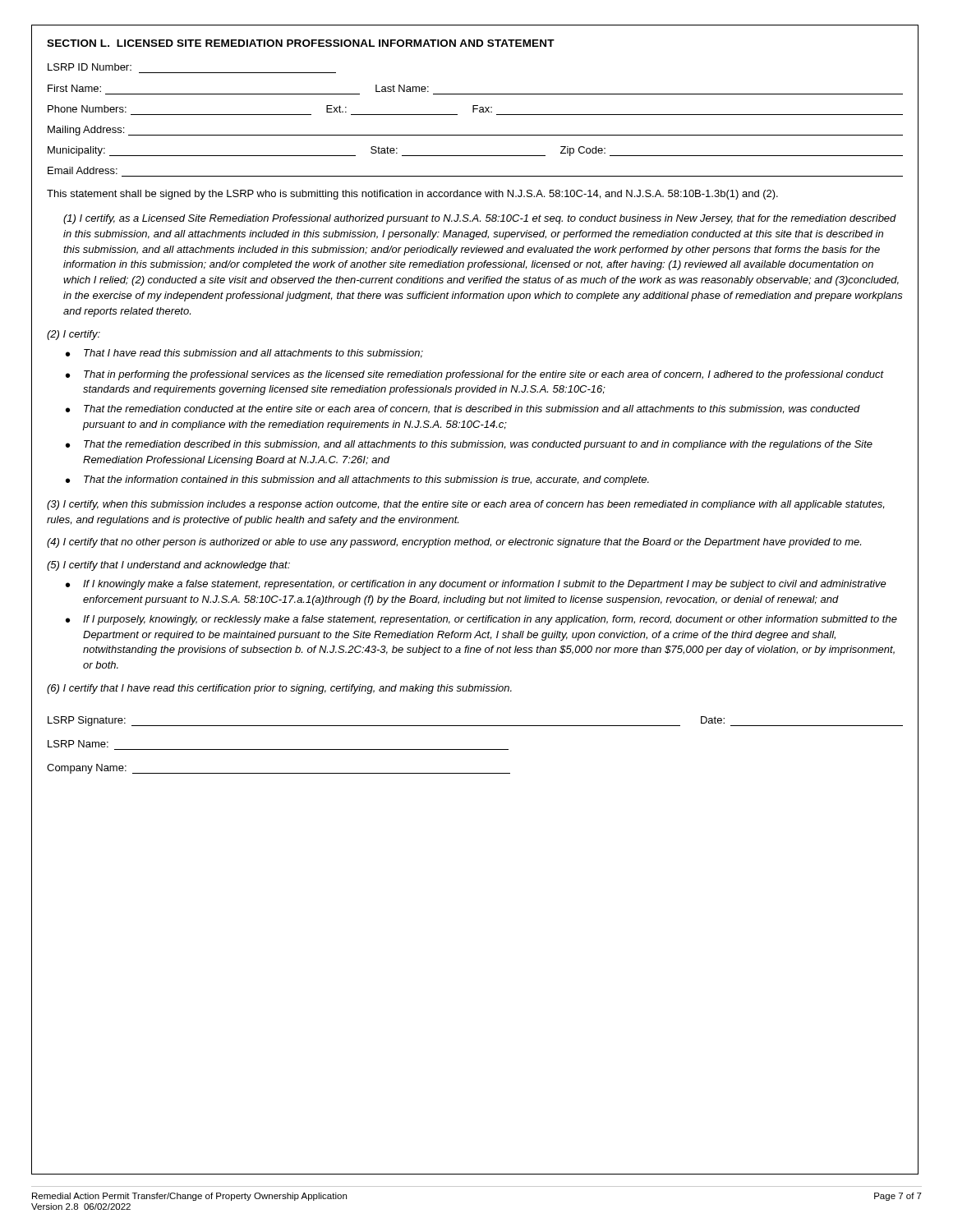This screenshot has width=953, height=1232.
Task: Select the block starting "(5) I certify that I understand"
Action: [x=169, y=565]
